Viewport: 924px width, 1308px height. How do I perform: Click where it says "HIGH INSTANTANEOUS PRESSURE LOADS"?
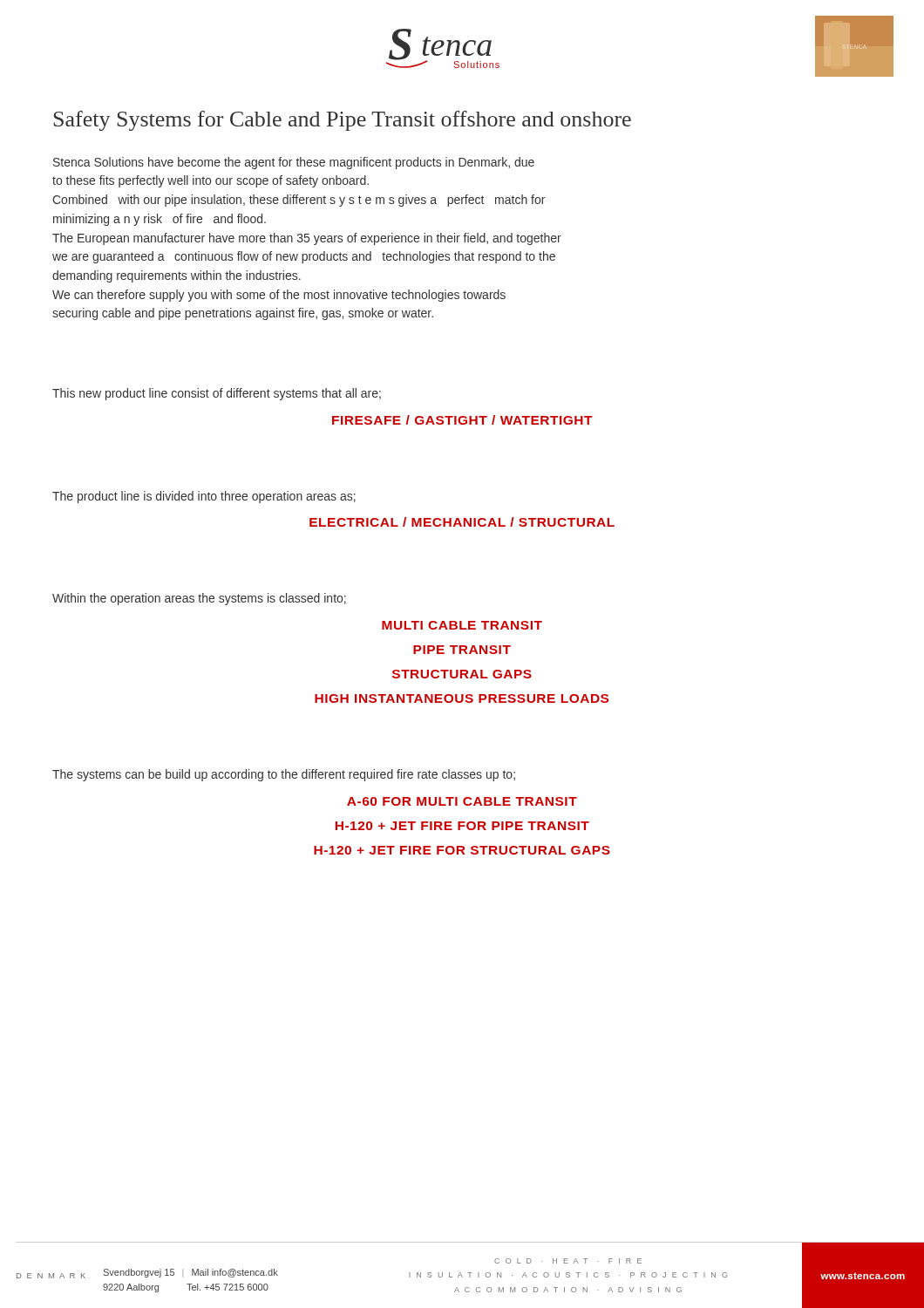pyautogui.click(x=462, y=698)
